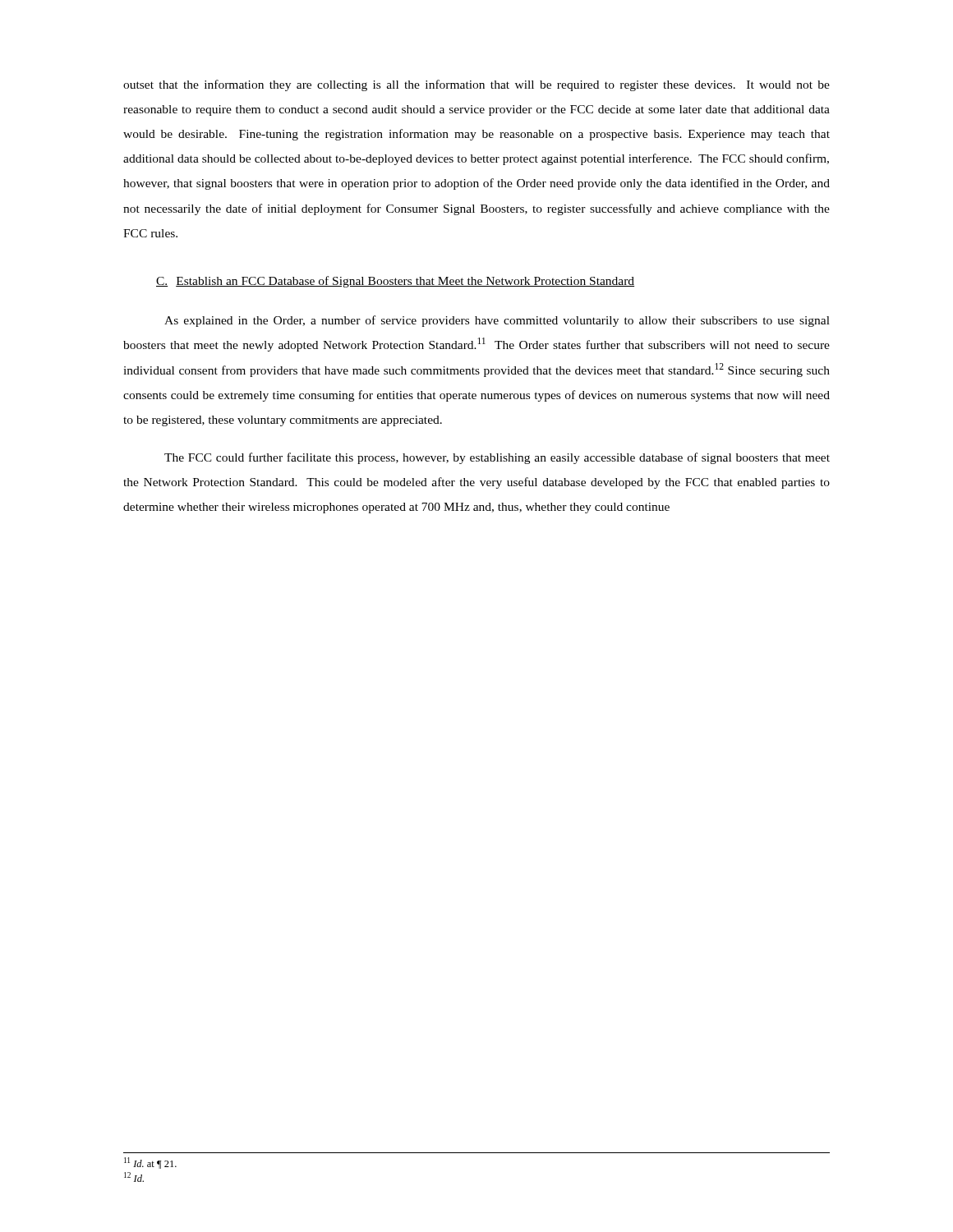Navigate to the passage starting "The FCC could"
Image resolution: width=953 pixels, height=1232 pixels.
pos(476,482)
